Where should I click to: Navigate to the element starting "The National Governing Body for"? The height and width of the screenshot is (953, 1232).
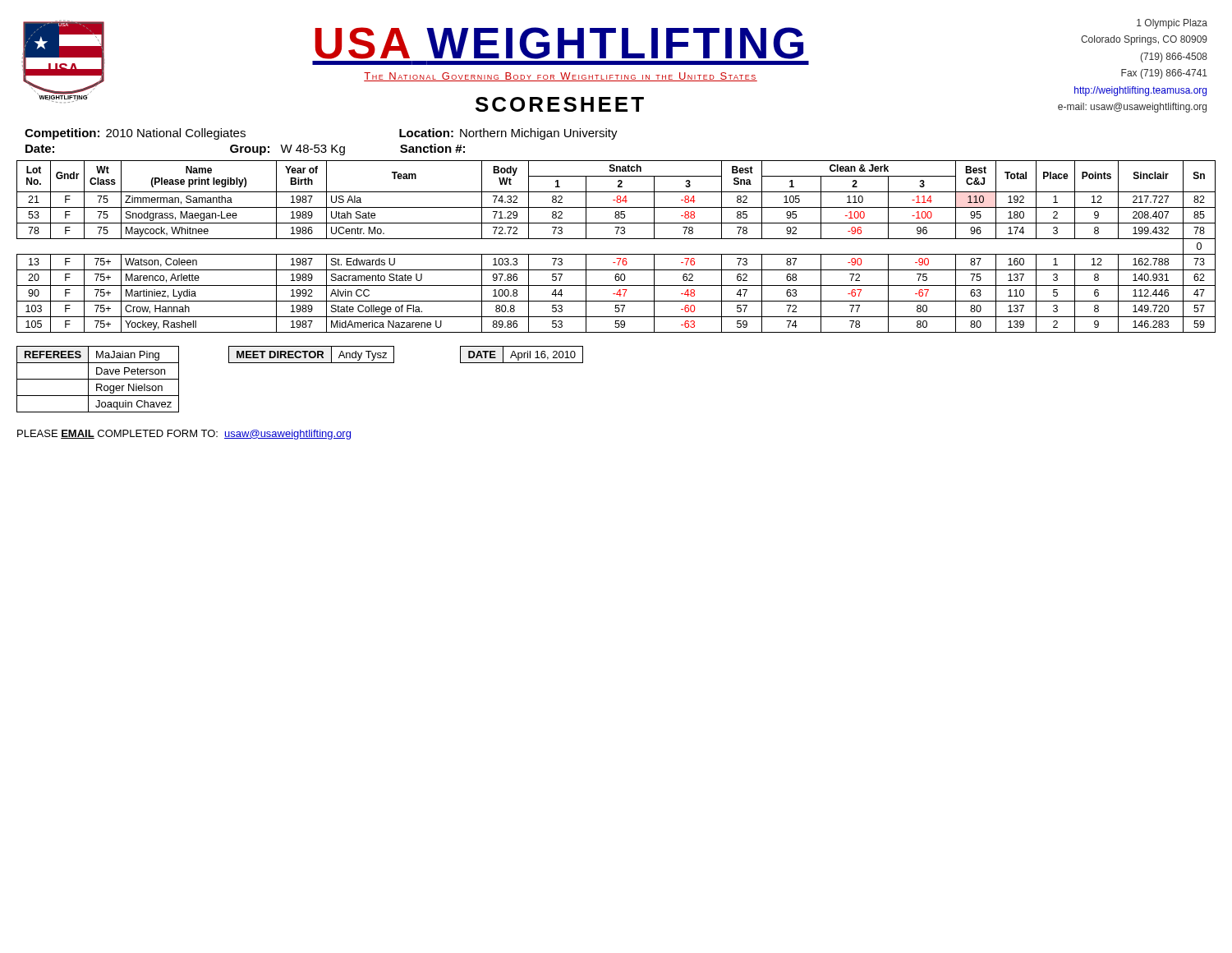pos(561,76)
